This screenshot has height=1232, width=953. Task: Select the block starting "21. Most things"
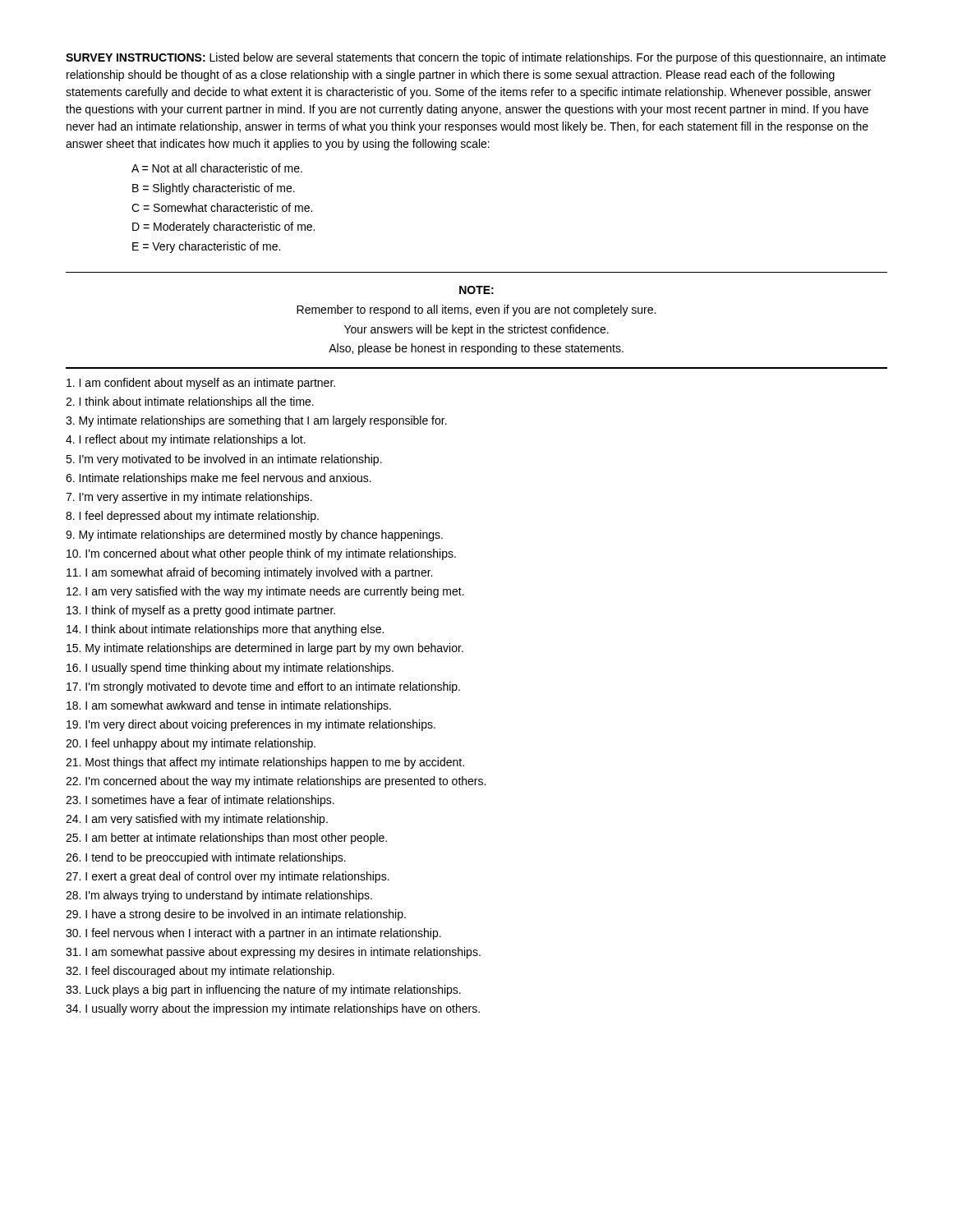(265, 762)
